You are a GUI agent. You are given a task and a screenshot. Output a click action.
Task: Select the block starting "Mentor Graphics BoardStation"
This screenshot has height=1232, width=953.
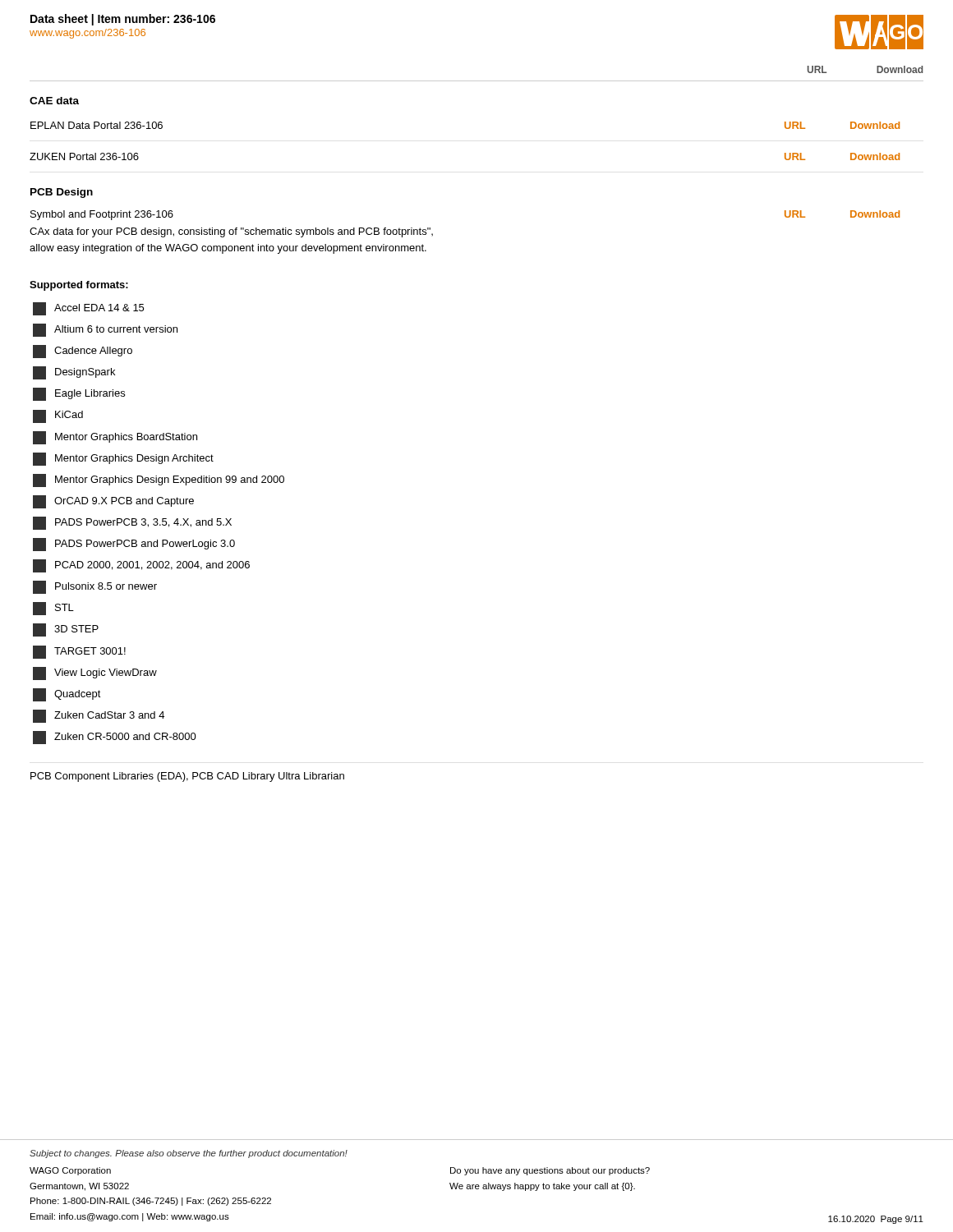tap(115, 437)
